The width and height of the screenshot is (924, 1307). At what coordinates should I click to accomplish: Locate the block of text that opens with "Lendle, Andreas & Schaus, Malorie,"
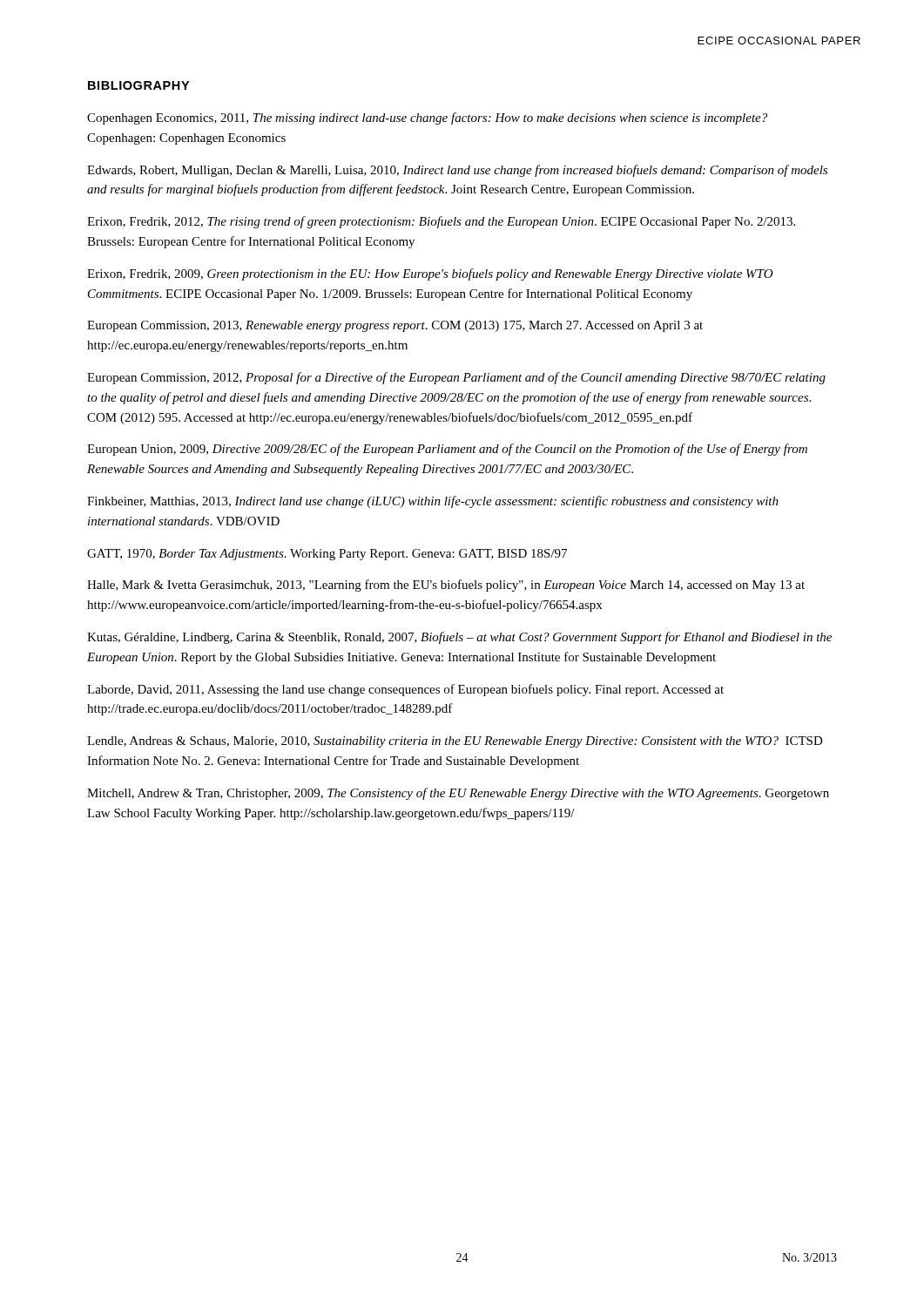coord(455,751)
